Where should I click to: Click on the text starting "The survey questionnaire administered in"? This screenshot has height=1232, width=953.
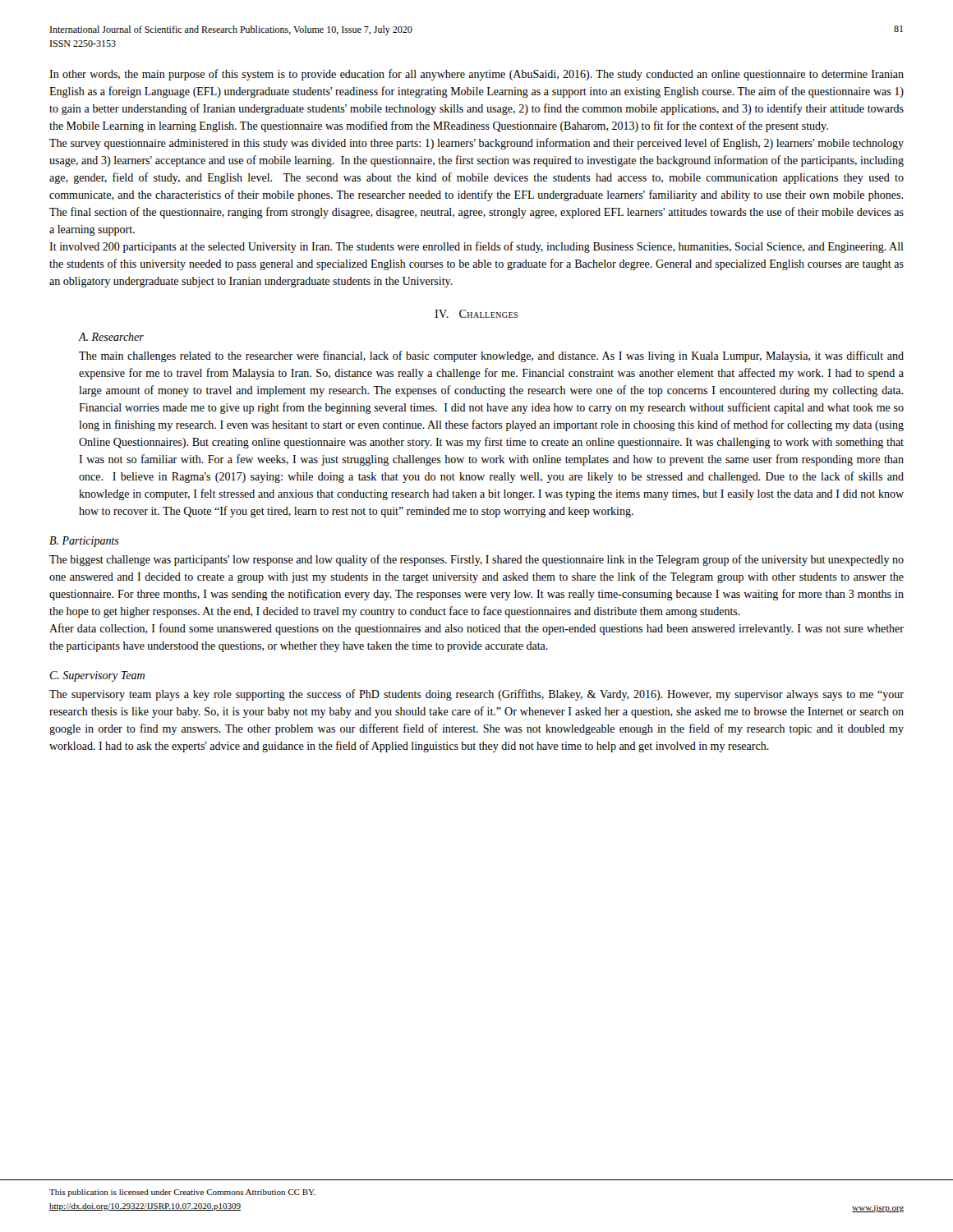coord(476,186)
